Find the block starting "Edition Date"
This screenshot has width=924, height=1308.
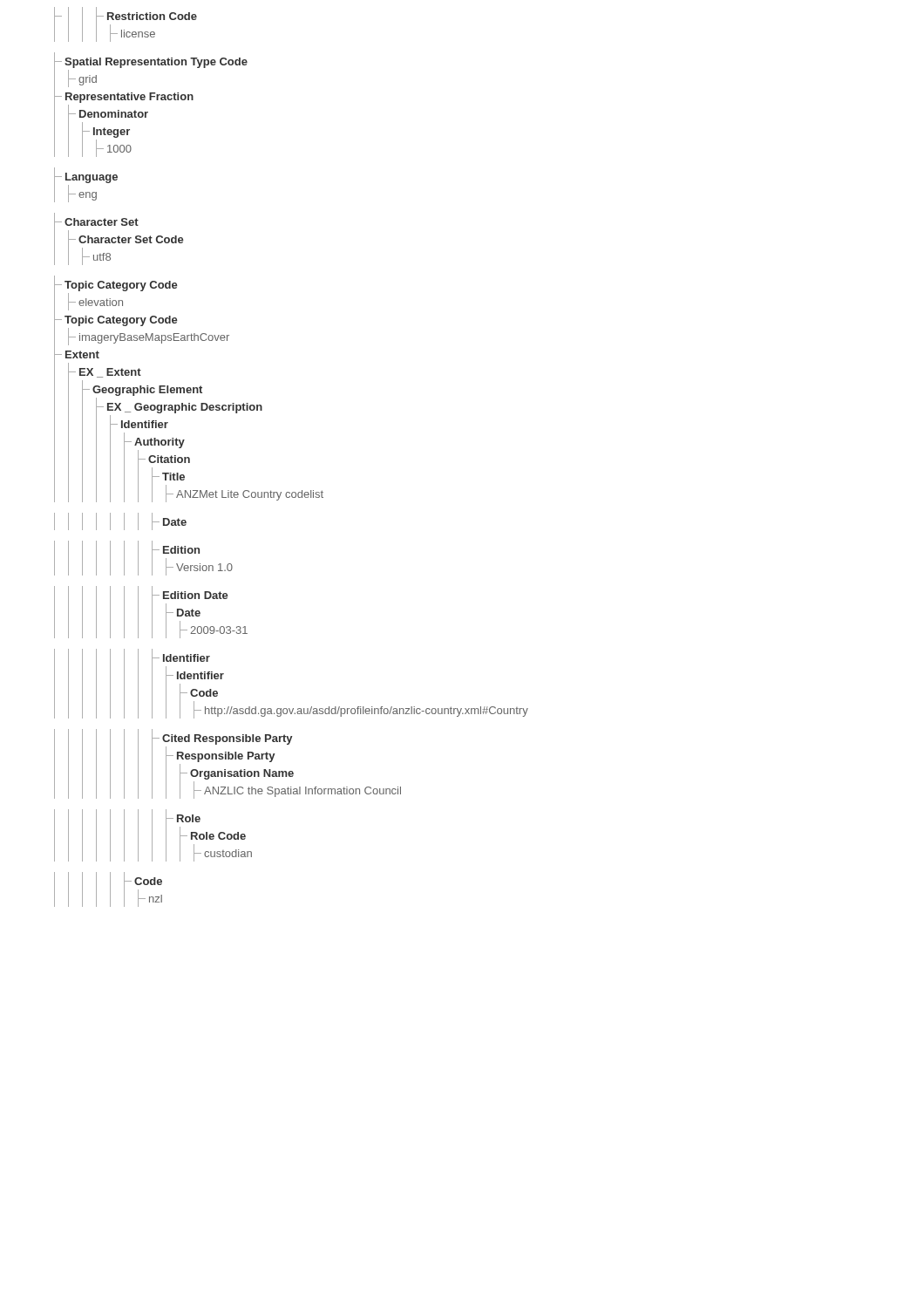tap(195, 595)
